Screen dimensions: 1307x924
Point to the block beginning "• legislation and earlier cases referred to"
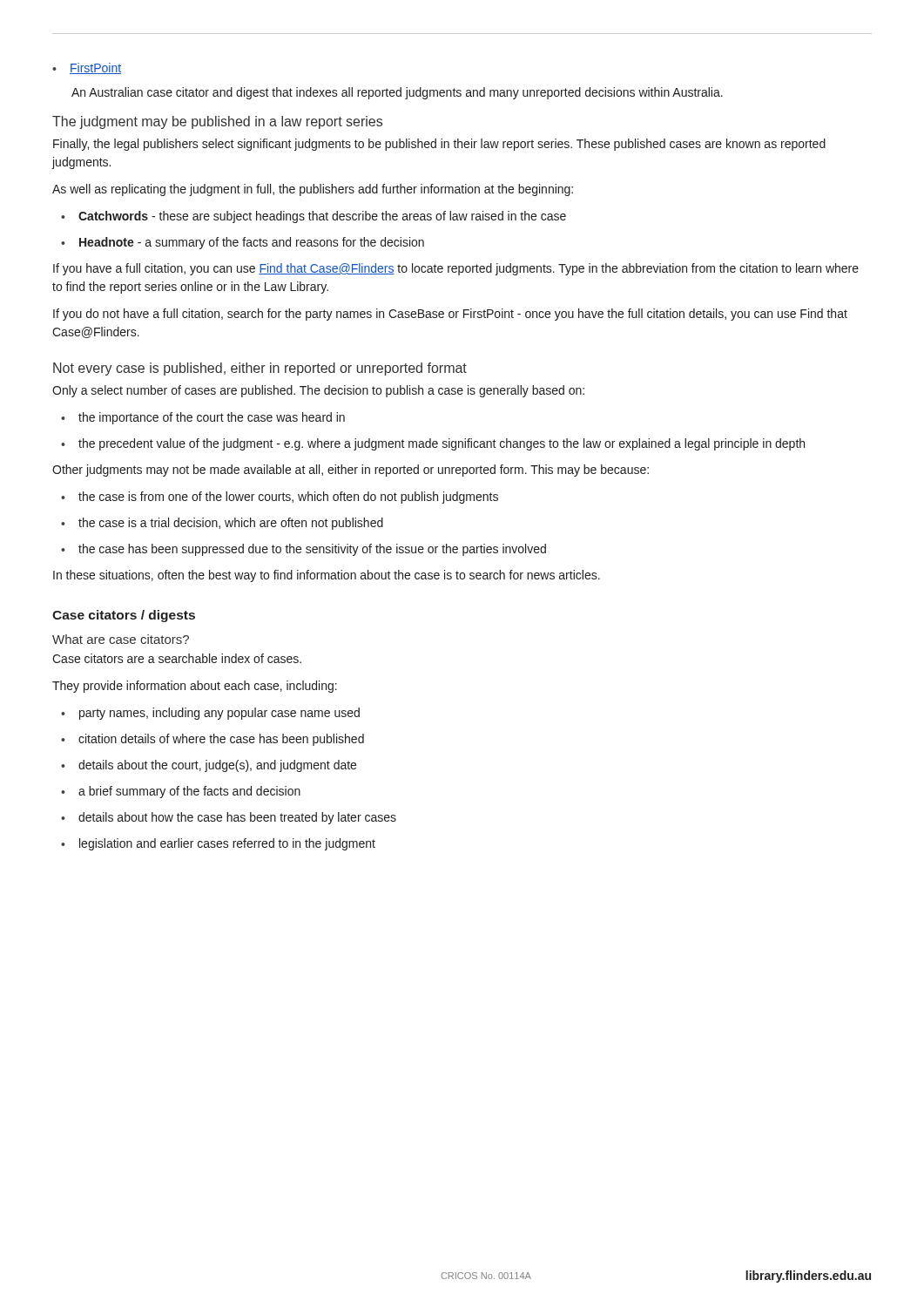pyautogui.click(x=218, y=844)
